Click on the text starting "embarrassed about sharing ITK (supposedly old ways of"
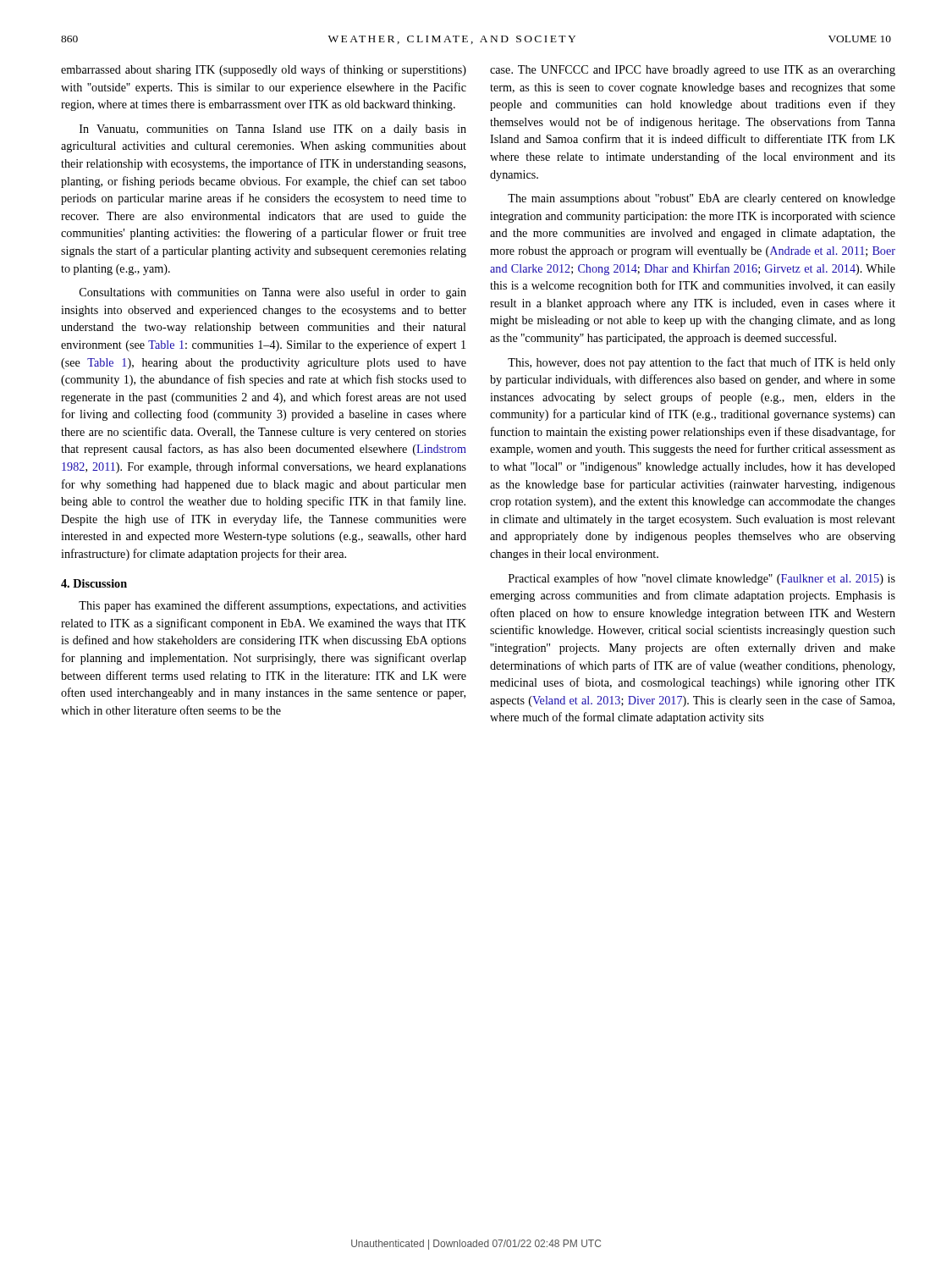952x1270 pixels. pyautogui.click(x=264, y=87)
